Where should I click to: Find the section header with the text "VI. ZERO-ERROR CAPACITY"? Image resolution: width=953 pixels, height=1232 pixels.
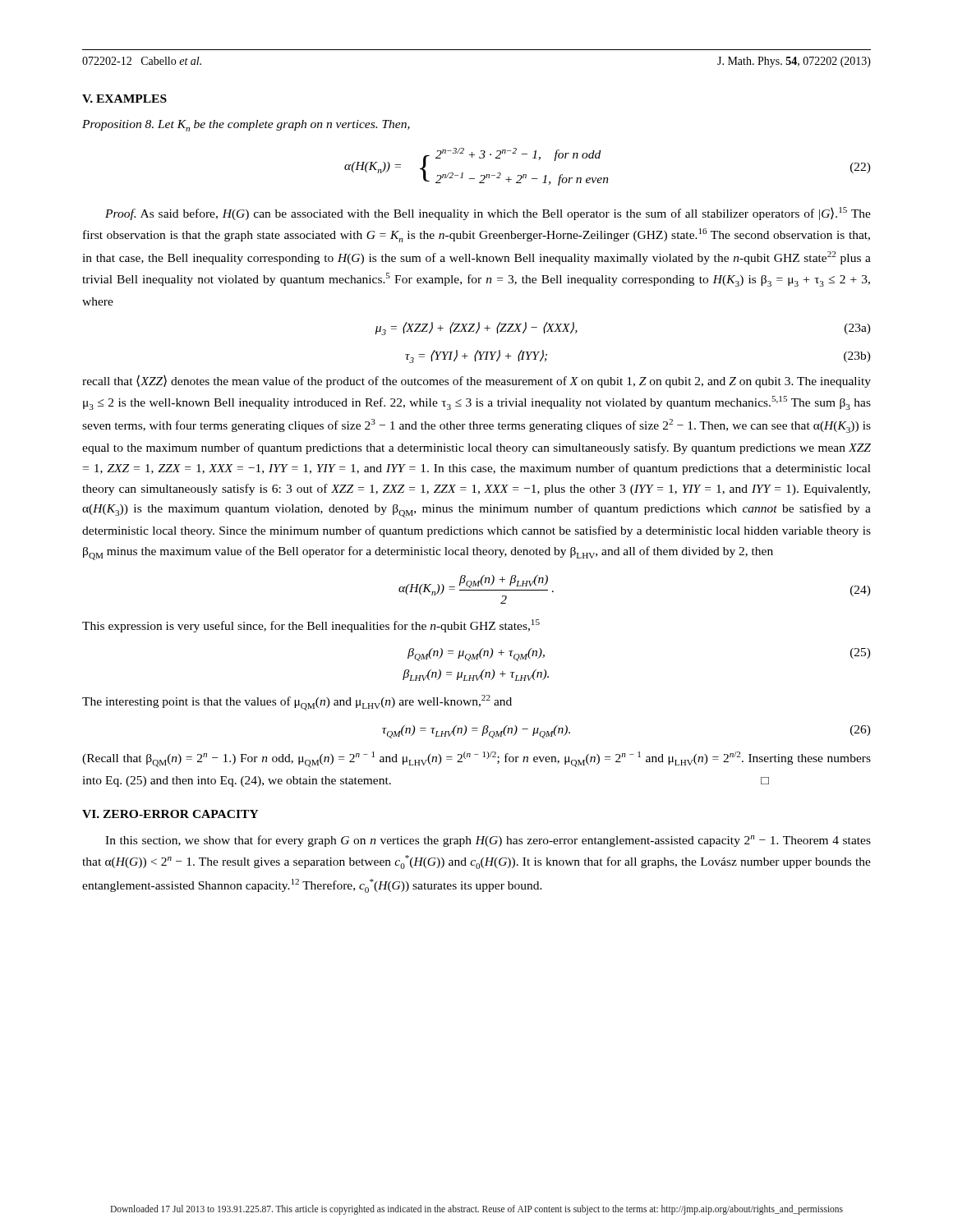tap(170, 814)
